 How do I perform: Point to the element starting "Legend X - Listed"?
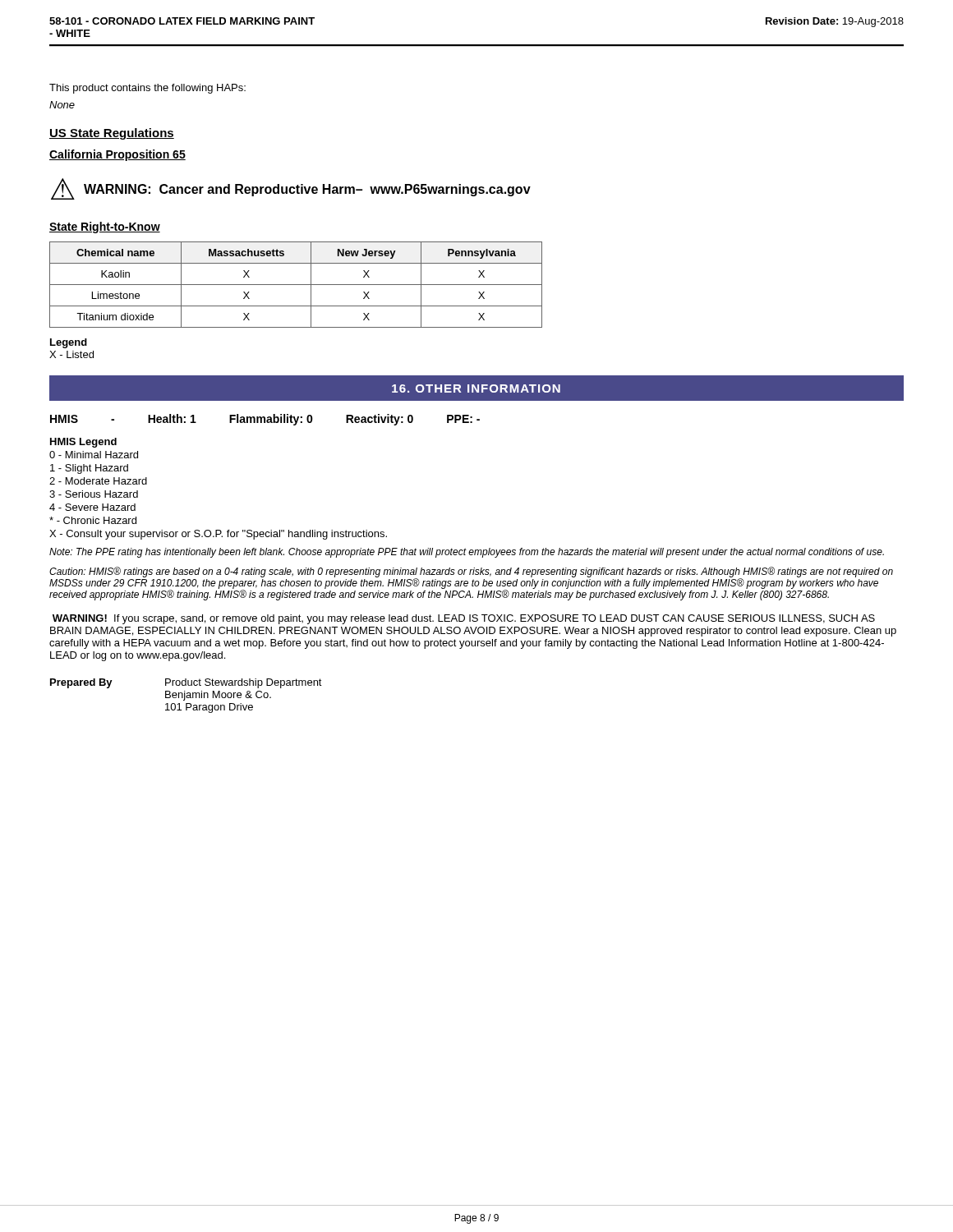pos(72,348)
